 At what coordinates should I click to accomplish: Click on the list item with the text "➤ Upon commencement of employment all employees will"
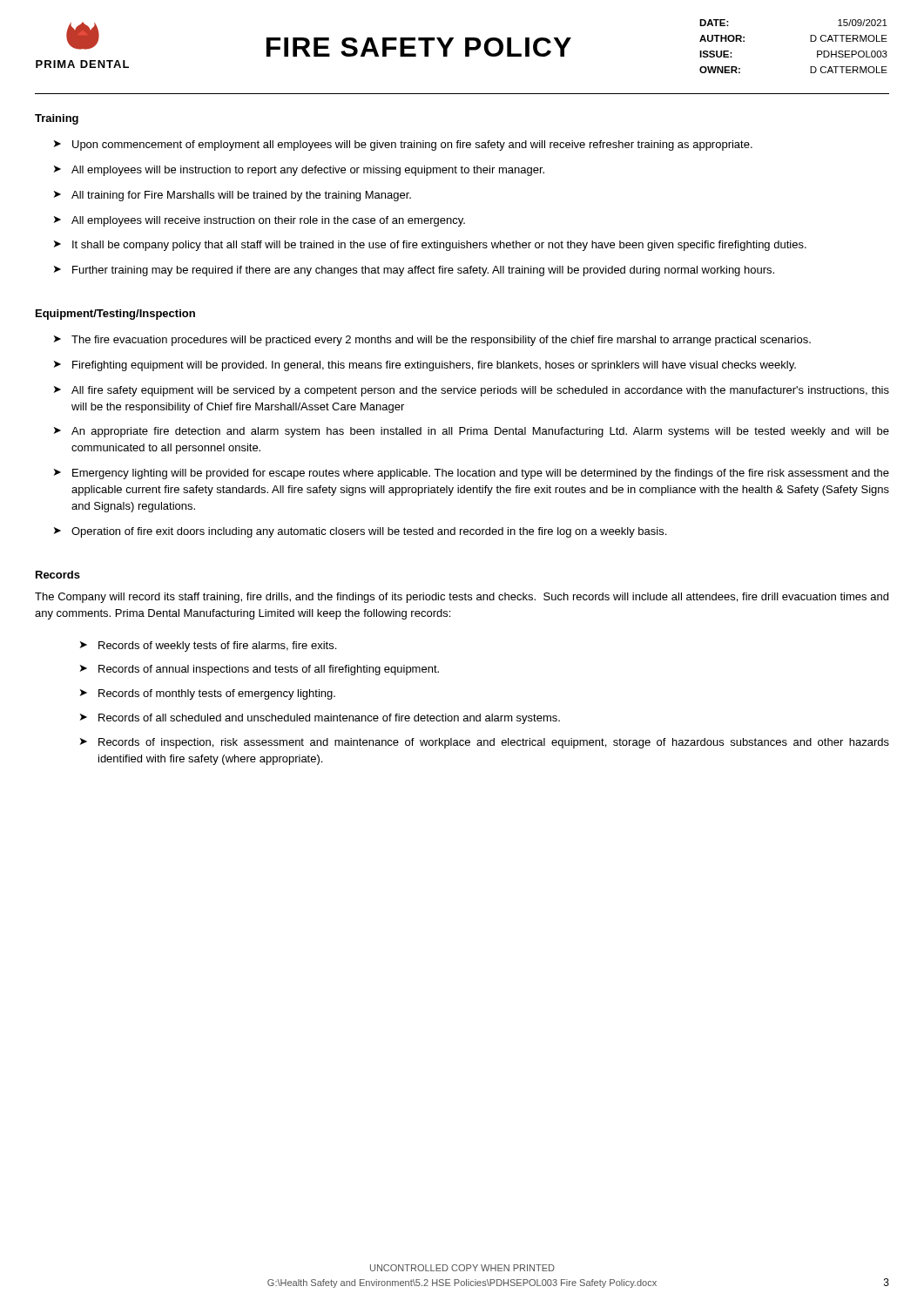coord(471,145)
